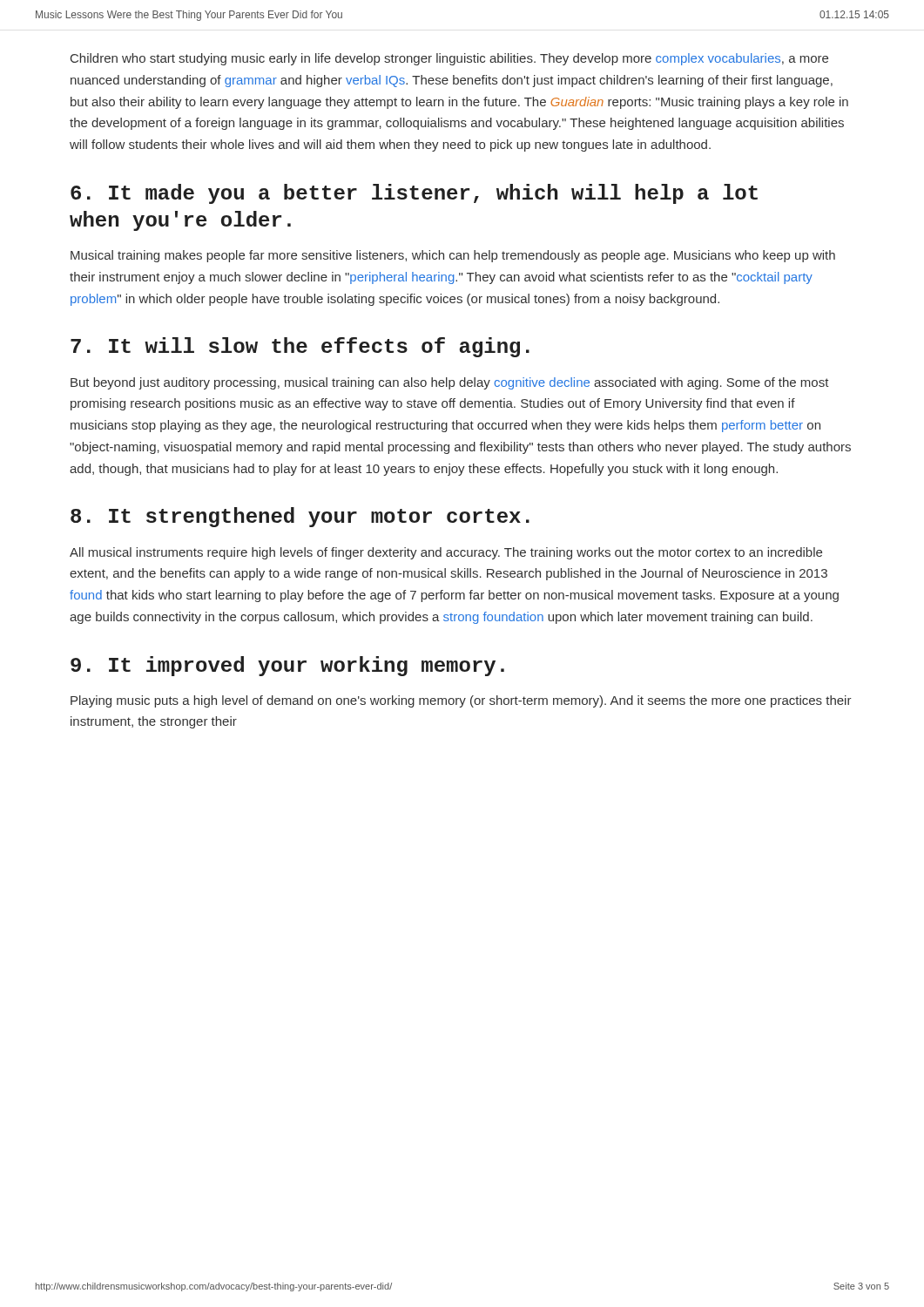Click on the region starting "Musical training makes people far more sensitive listeners,"
The image size is (924, 1307).
click(453, 277)
